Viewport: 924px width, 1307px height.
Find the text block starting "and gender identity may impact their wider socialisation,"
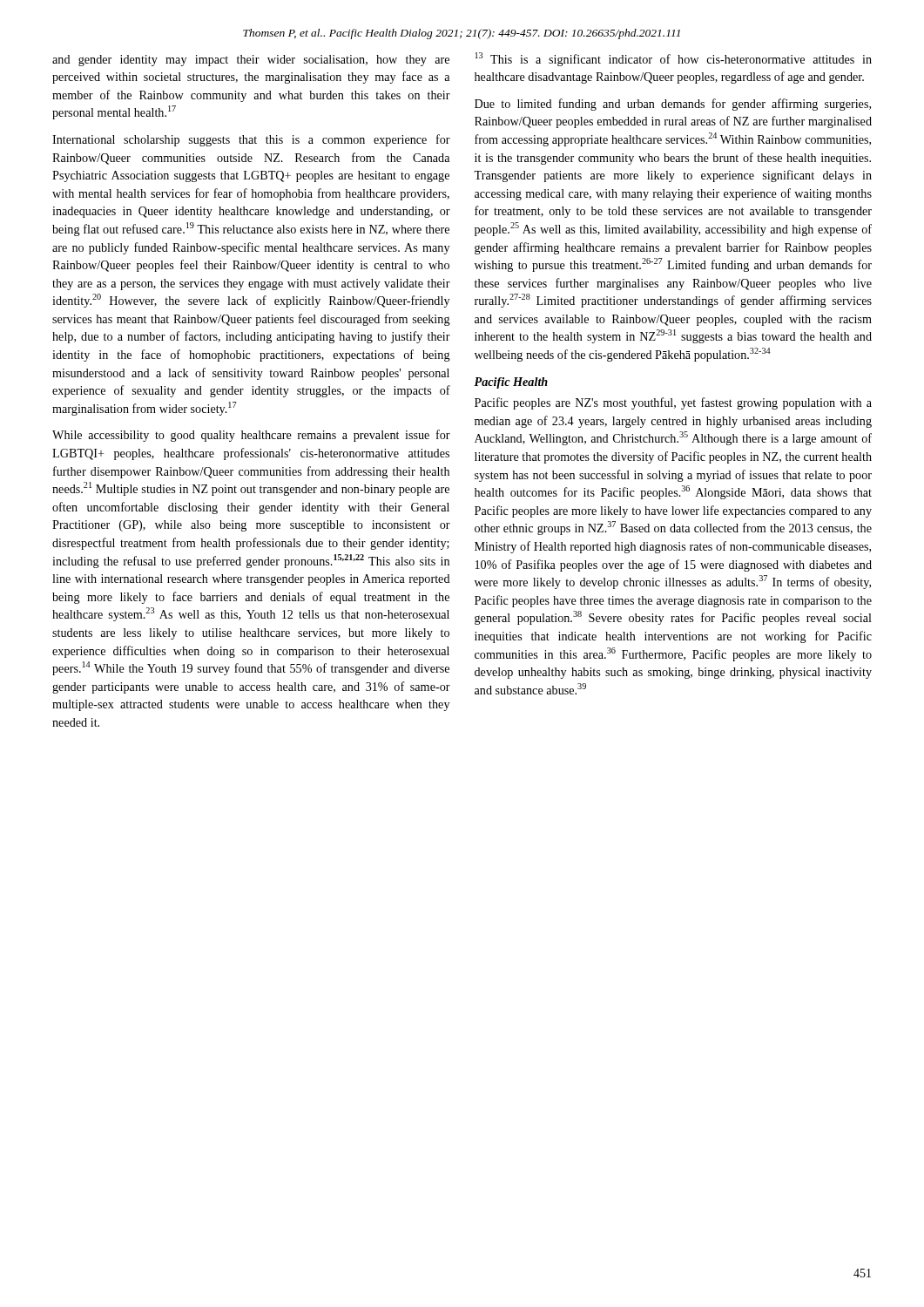pos(251,86)
